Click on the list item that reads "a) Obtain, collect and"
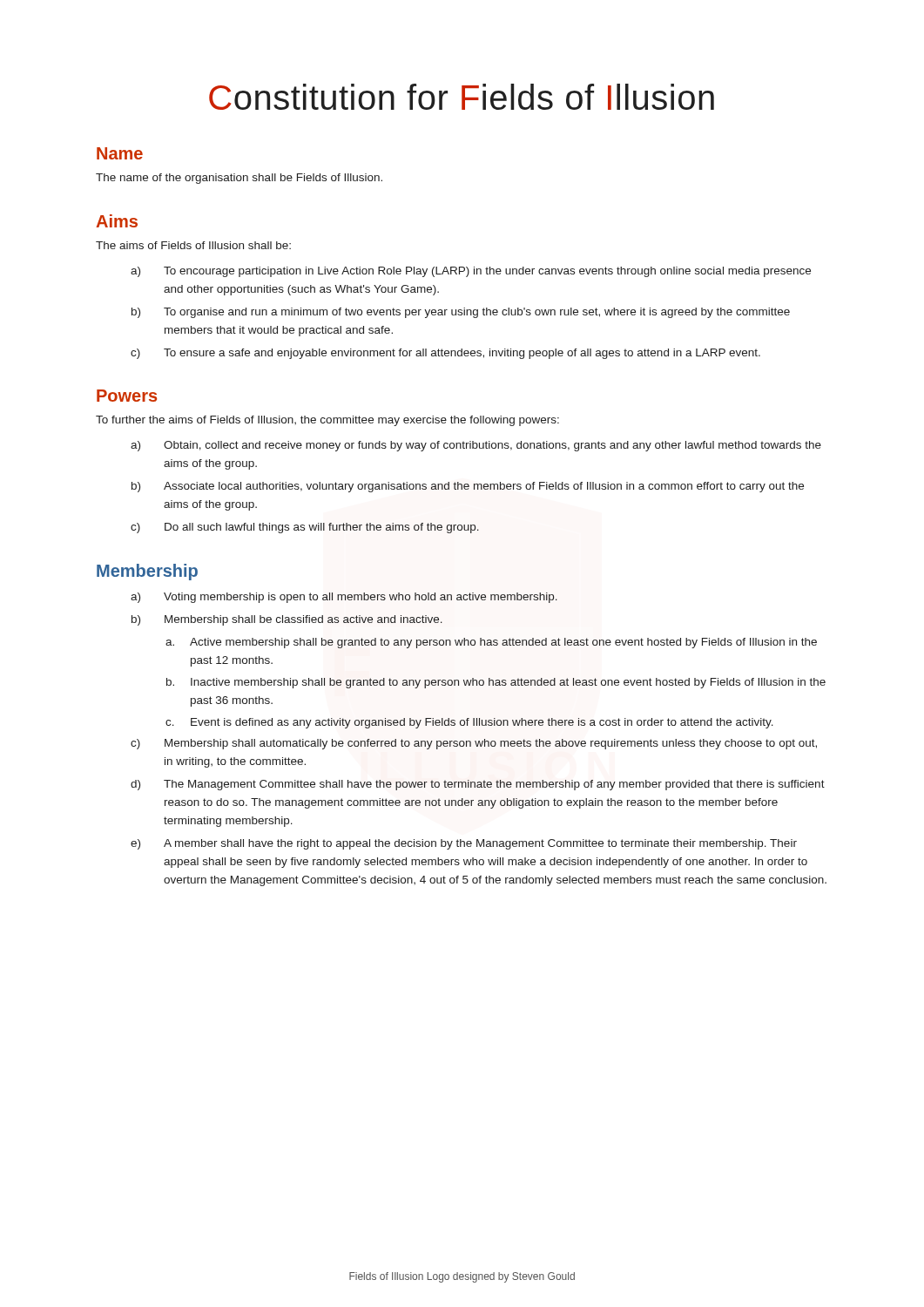The height and width of the screenshot is (1307, 924). click(x=479, y=455)
